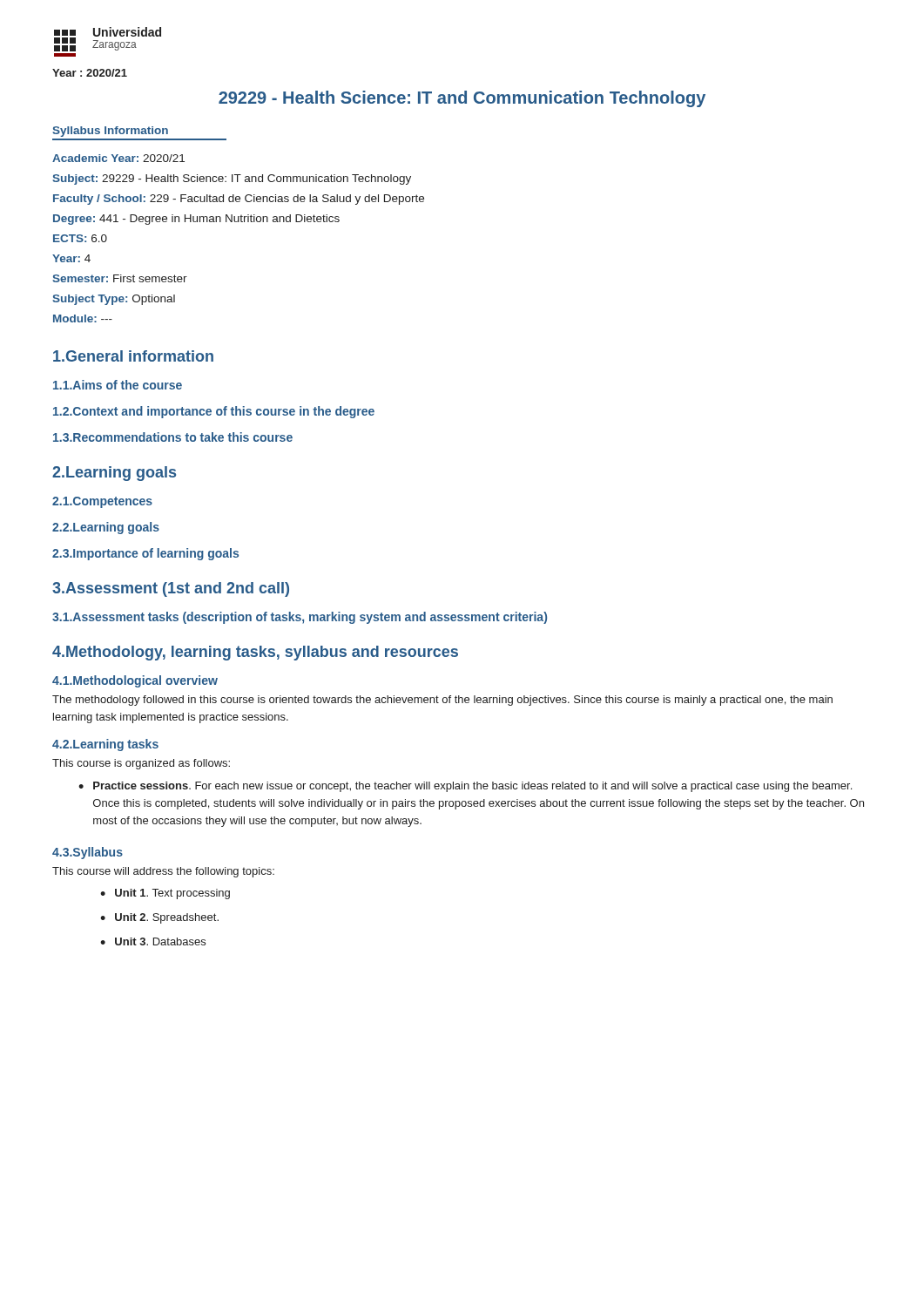Image resolution: width=924 pixels, height=1307 pixels.
Task: Click on the text starting "The methodology followed in this"
Action: tap(443, 708)
